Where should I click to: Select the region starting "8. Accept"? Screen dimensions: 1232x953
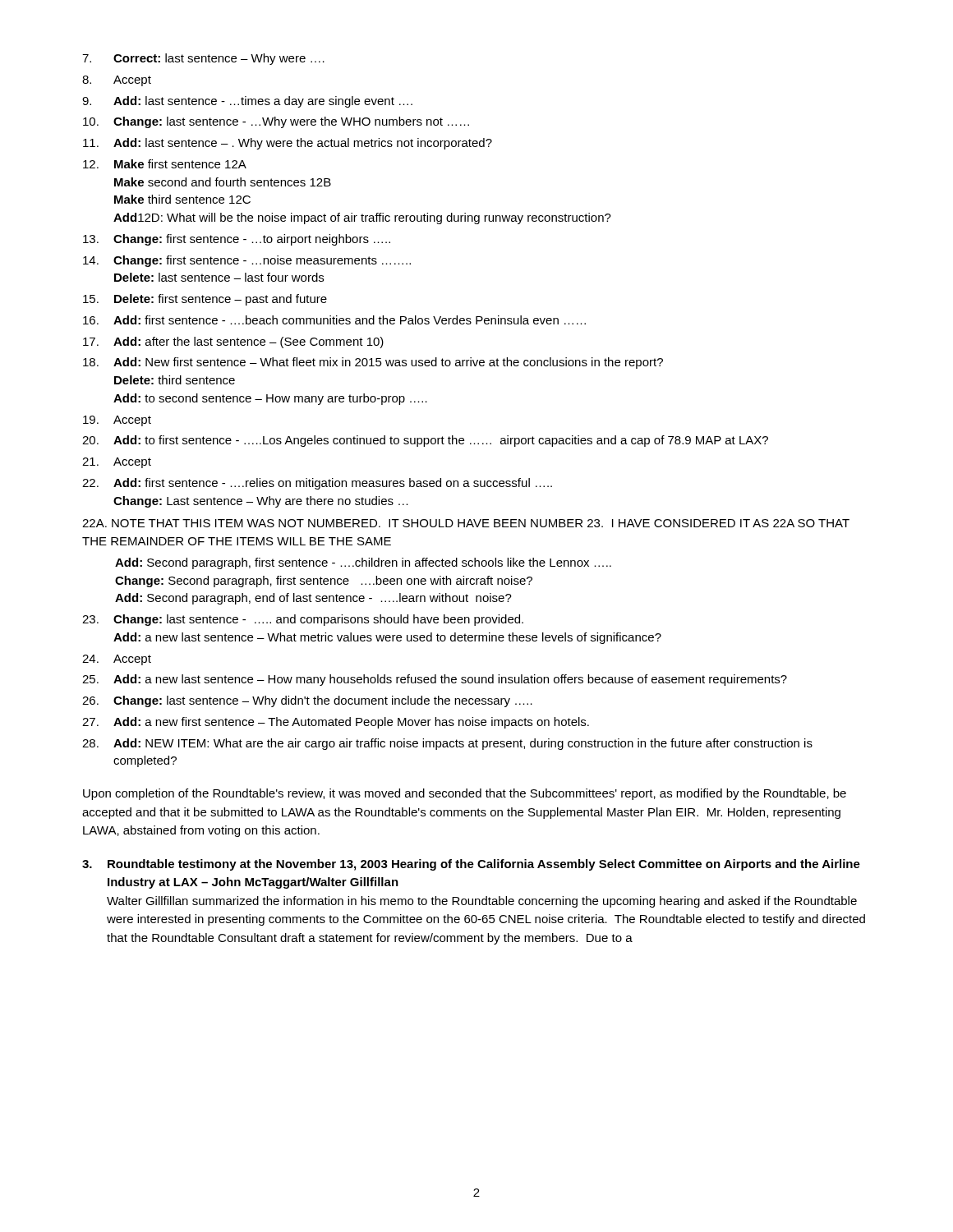(x=117, y=79)
